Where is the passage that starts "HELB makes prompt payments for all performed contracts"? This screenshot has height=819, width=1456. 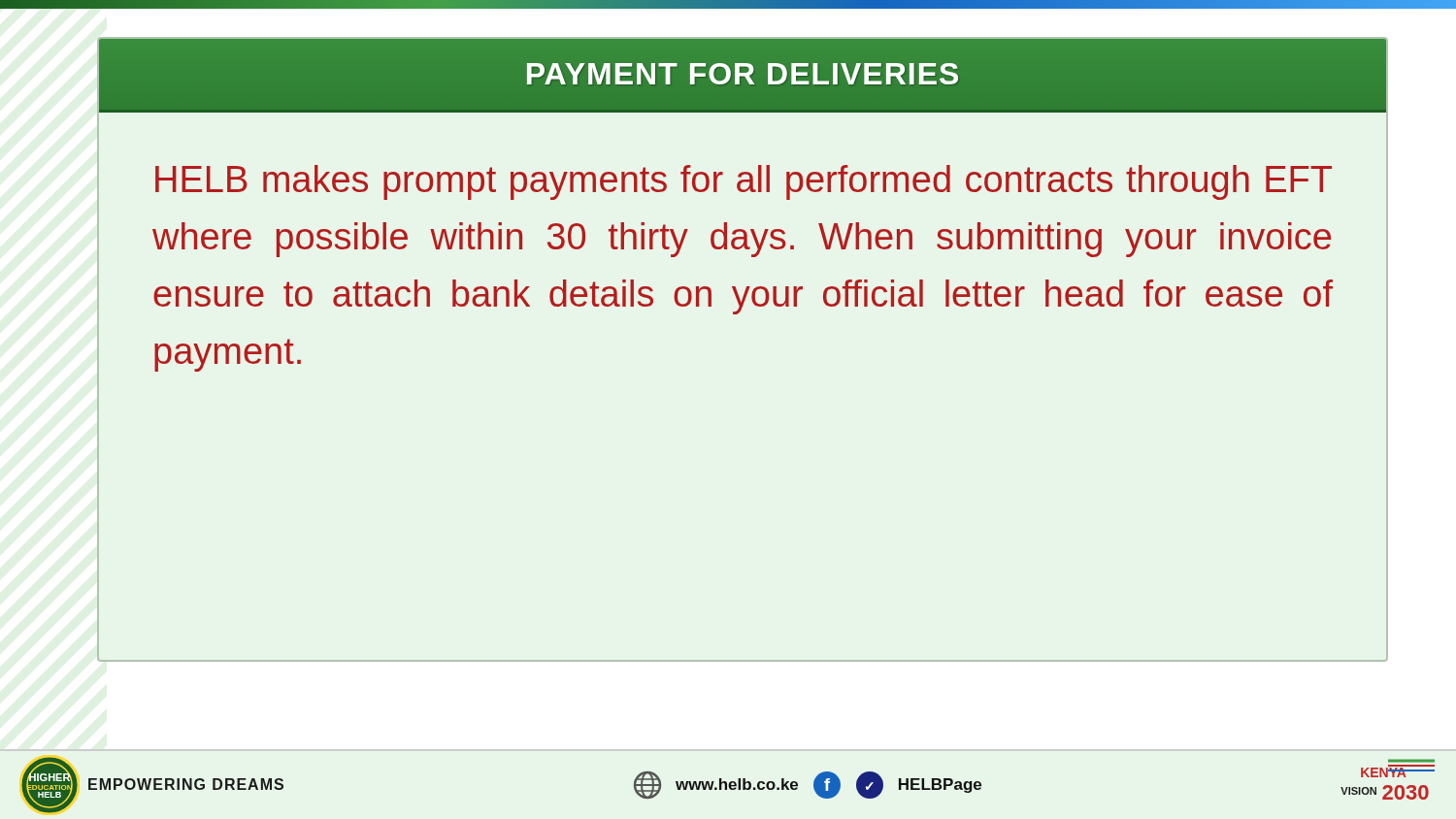[x=743, y=265]
